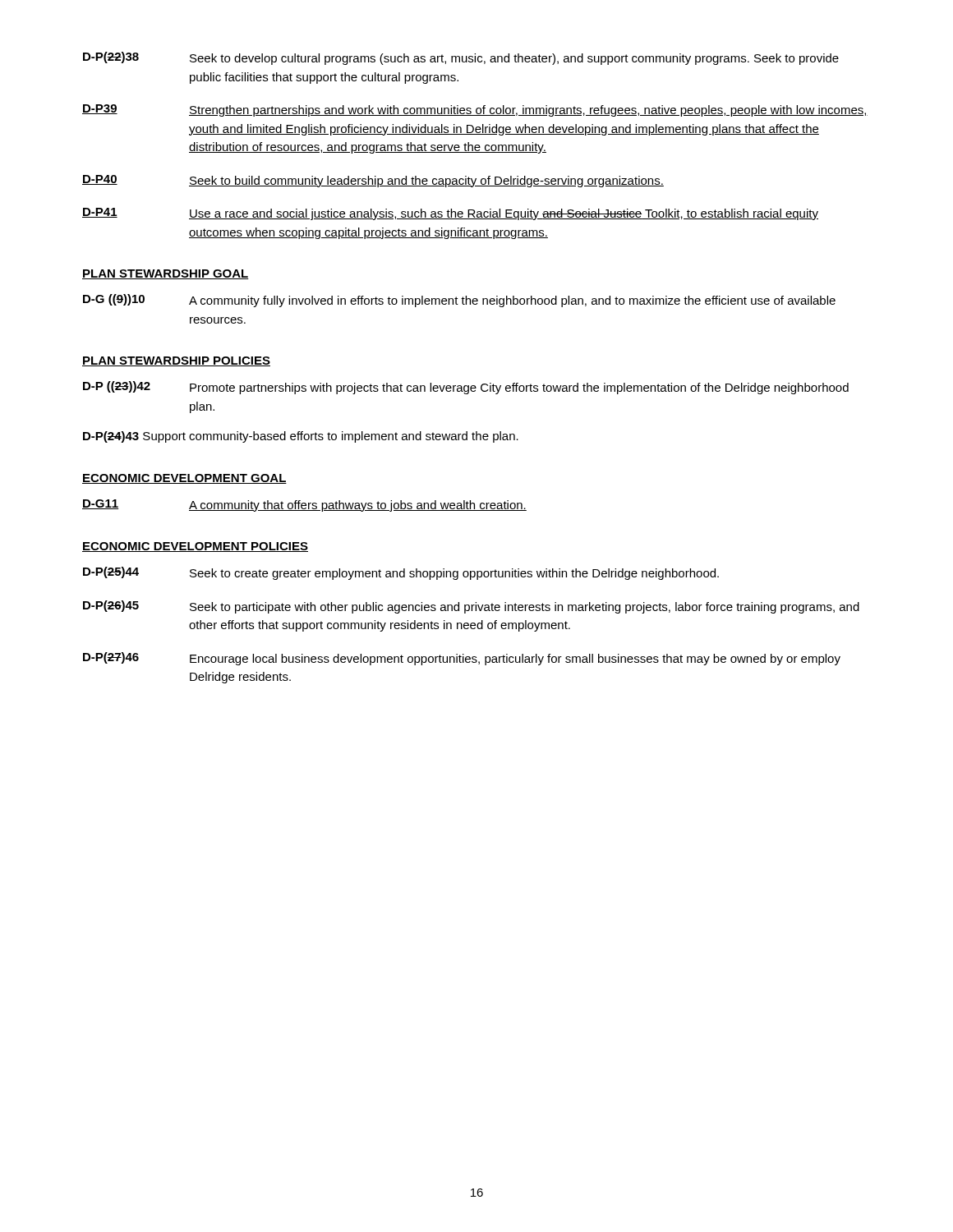Point to the block beginning "D-P40 Seek to build community leadership and the"

pyautogui.click(x=476, y=180)
